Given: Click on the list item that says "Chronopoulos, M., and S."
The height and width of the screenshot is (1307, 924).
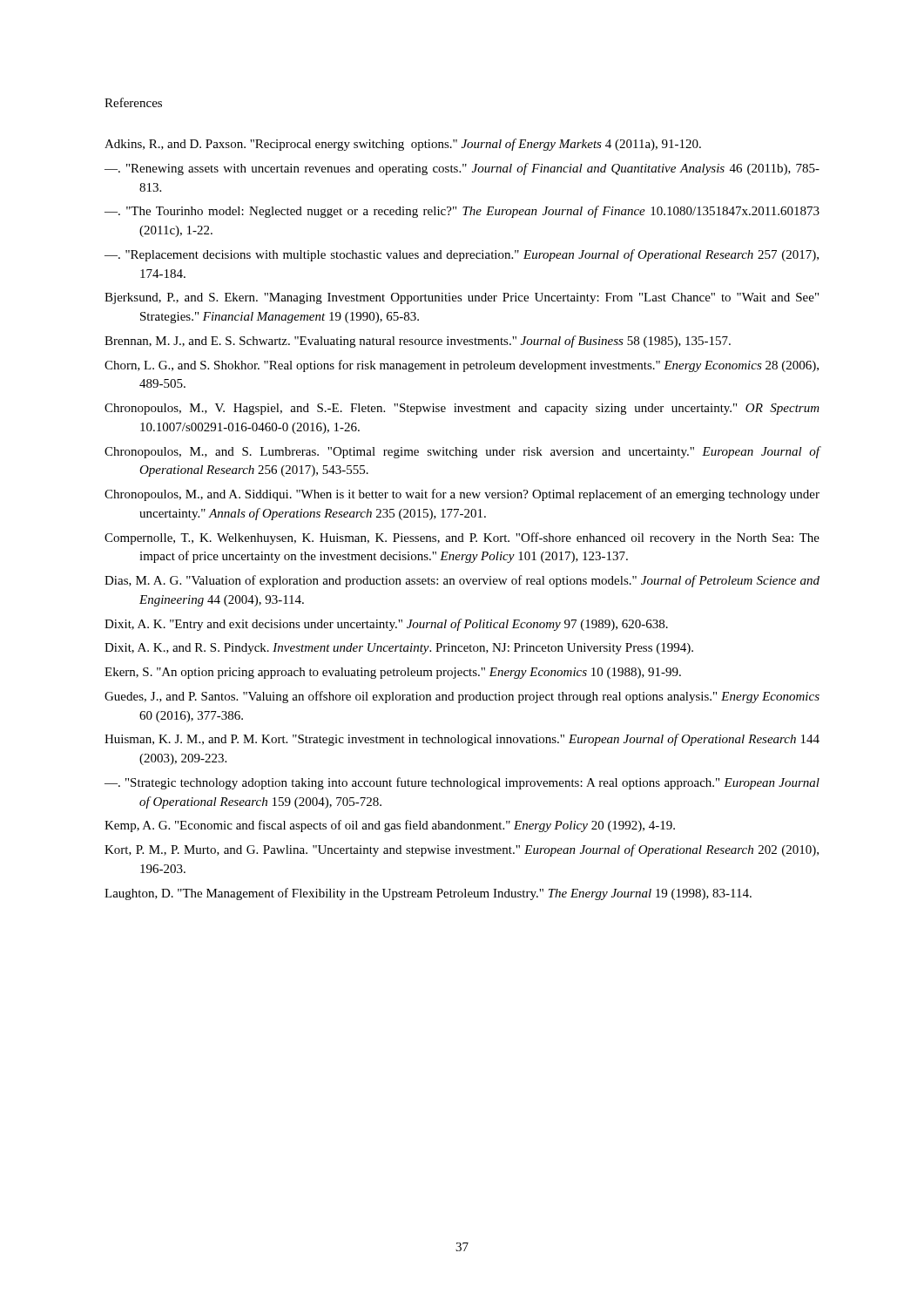Looking at the screenshot, I should [x=462, y=460].
